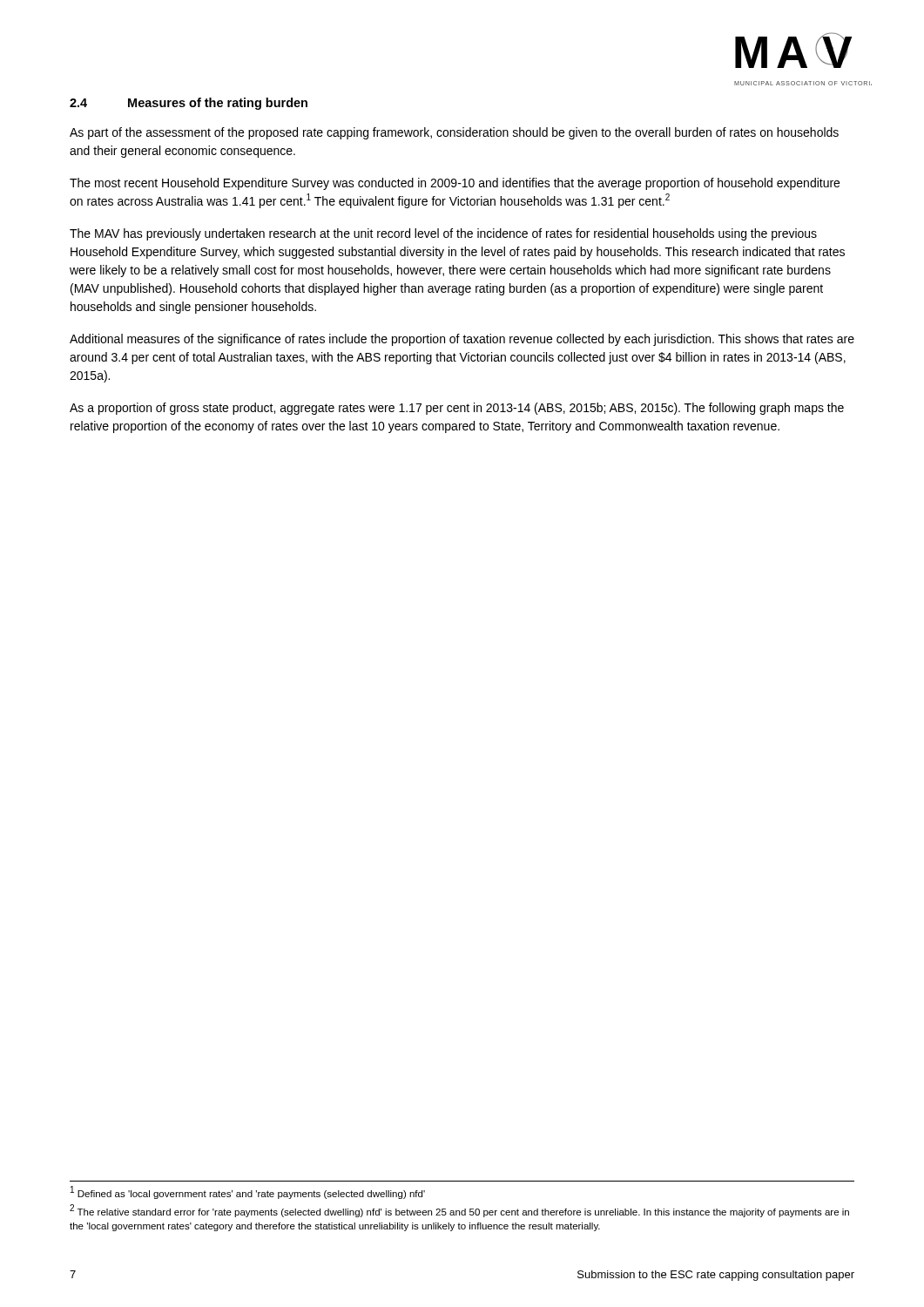Click on the region starting "As part of"
Screen dimensions: 1307x924
(454, 142)
